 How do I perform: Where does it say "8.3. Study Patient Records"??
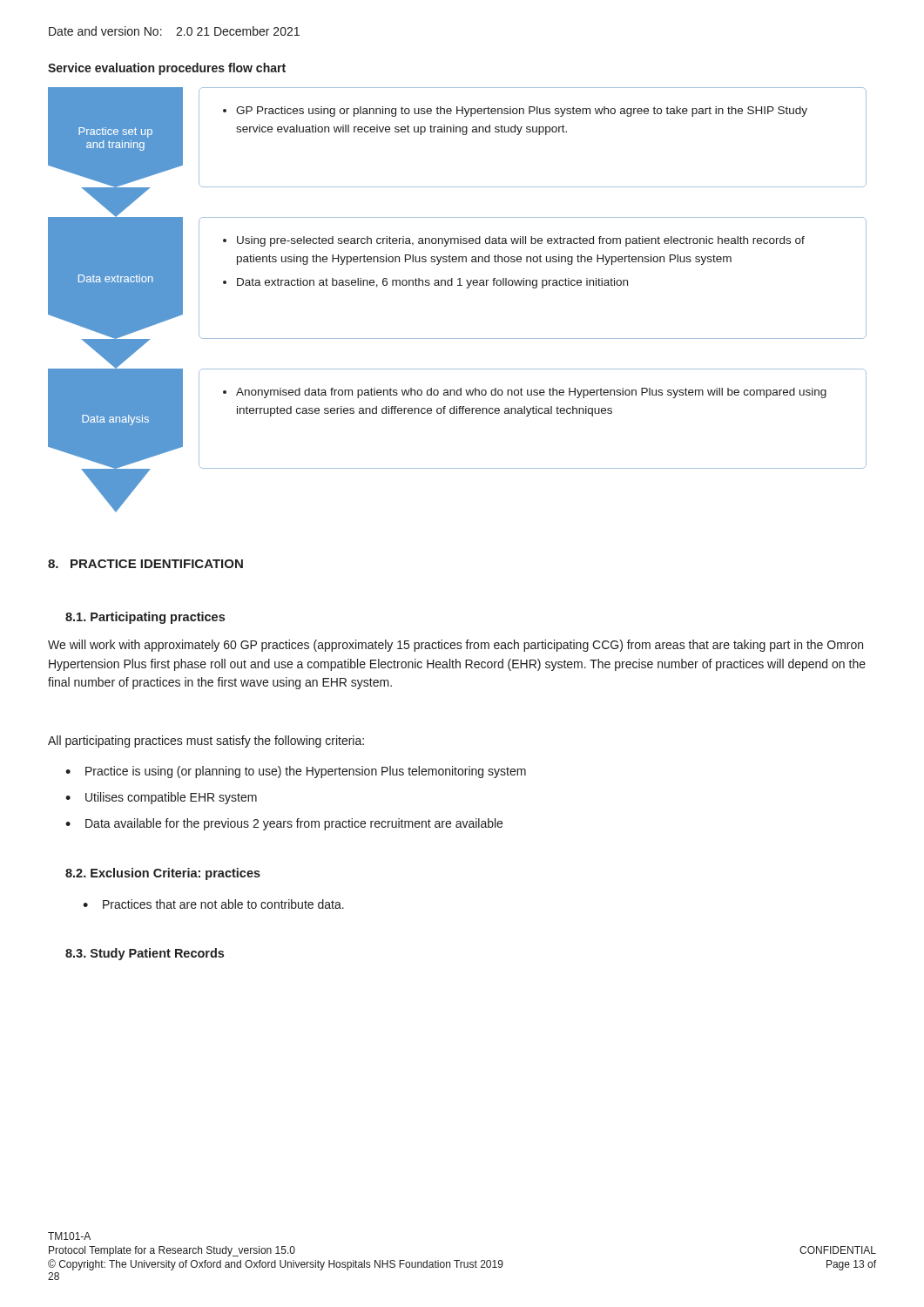pyautogui.click(x=145, y=953)
